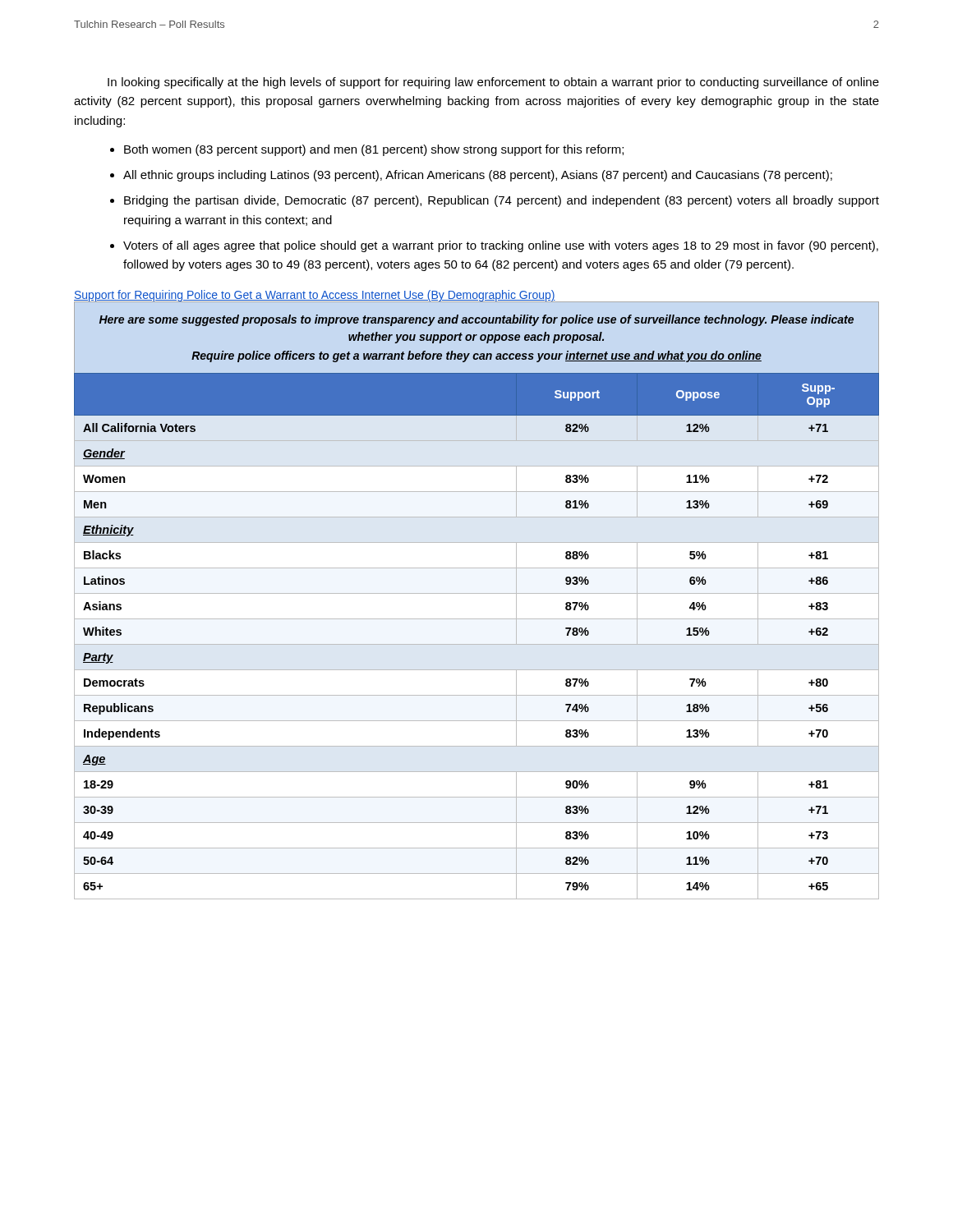Where is the passage that starts "In looking specifically at the high levels"?
The height and width of the screenshot is (1232, 953).
[476, 101]
